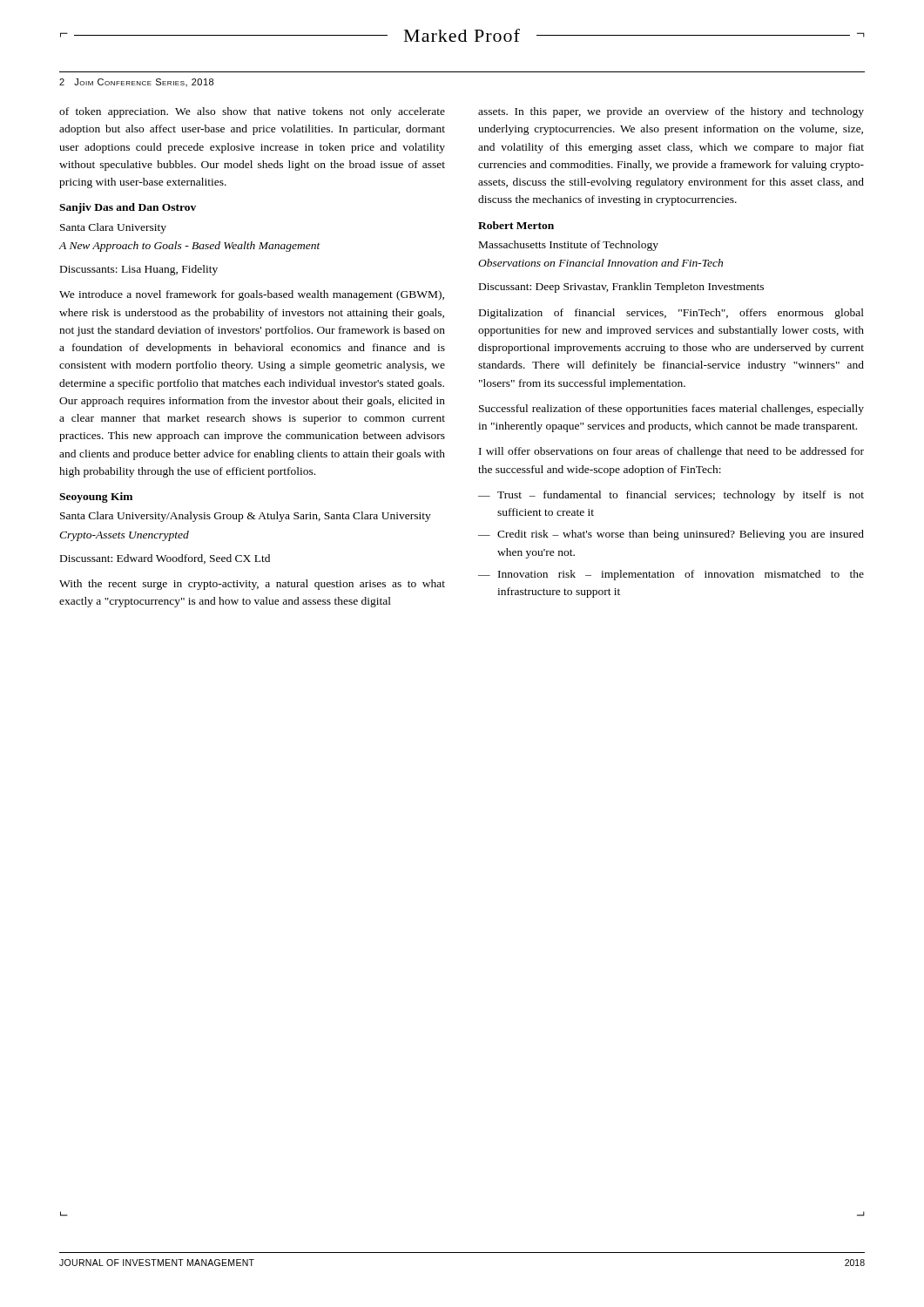This screenshot has height=1307, width=924.
Task: Point to the element starting "— Innovation risk – implementation of innovation"
Action: tap(671, 583)
